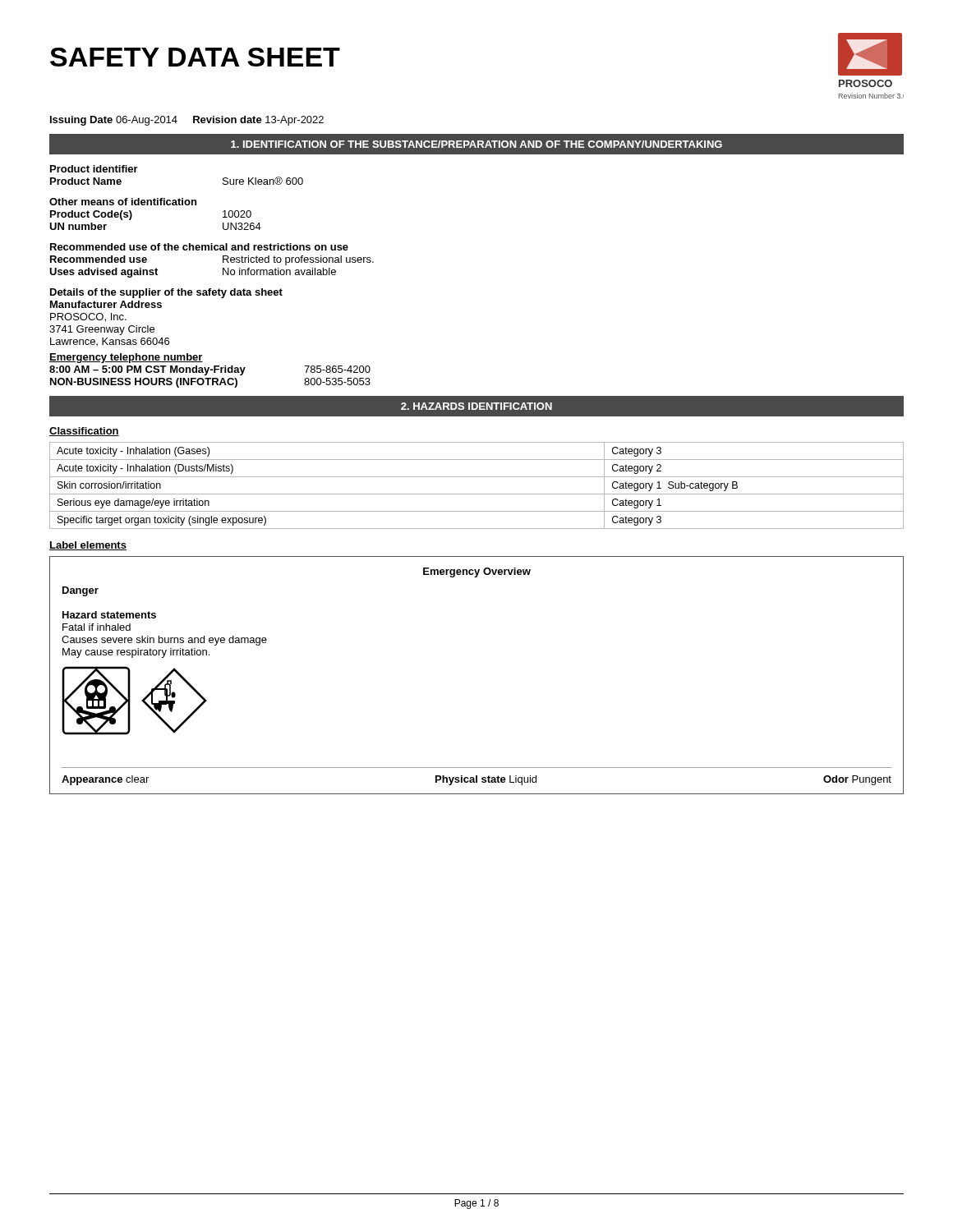Viewport: 953px width, 1232px height.
Task: Find the section header that says "2. HAZARDS IDENTIFICATION"
Action: click(476, 406)
